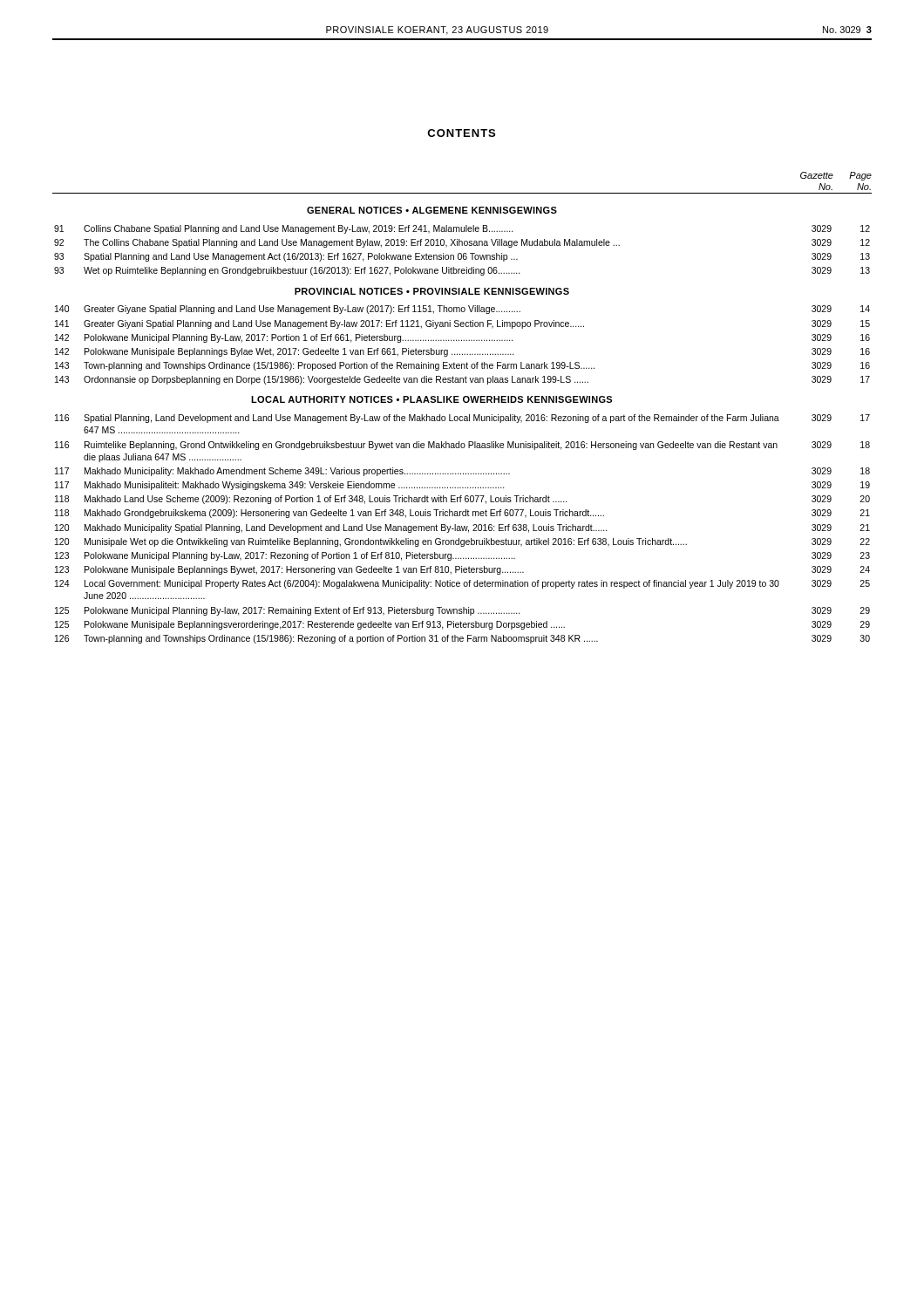The height and width of the screenshot is (1308, 924).
Task: Select the table
Action: (x=462, y=421)
